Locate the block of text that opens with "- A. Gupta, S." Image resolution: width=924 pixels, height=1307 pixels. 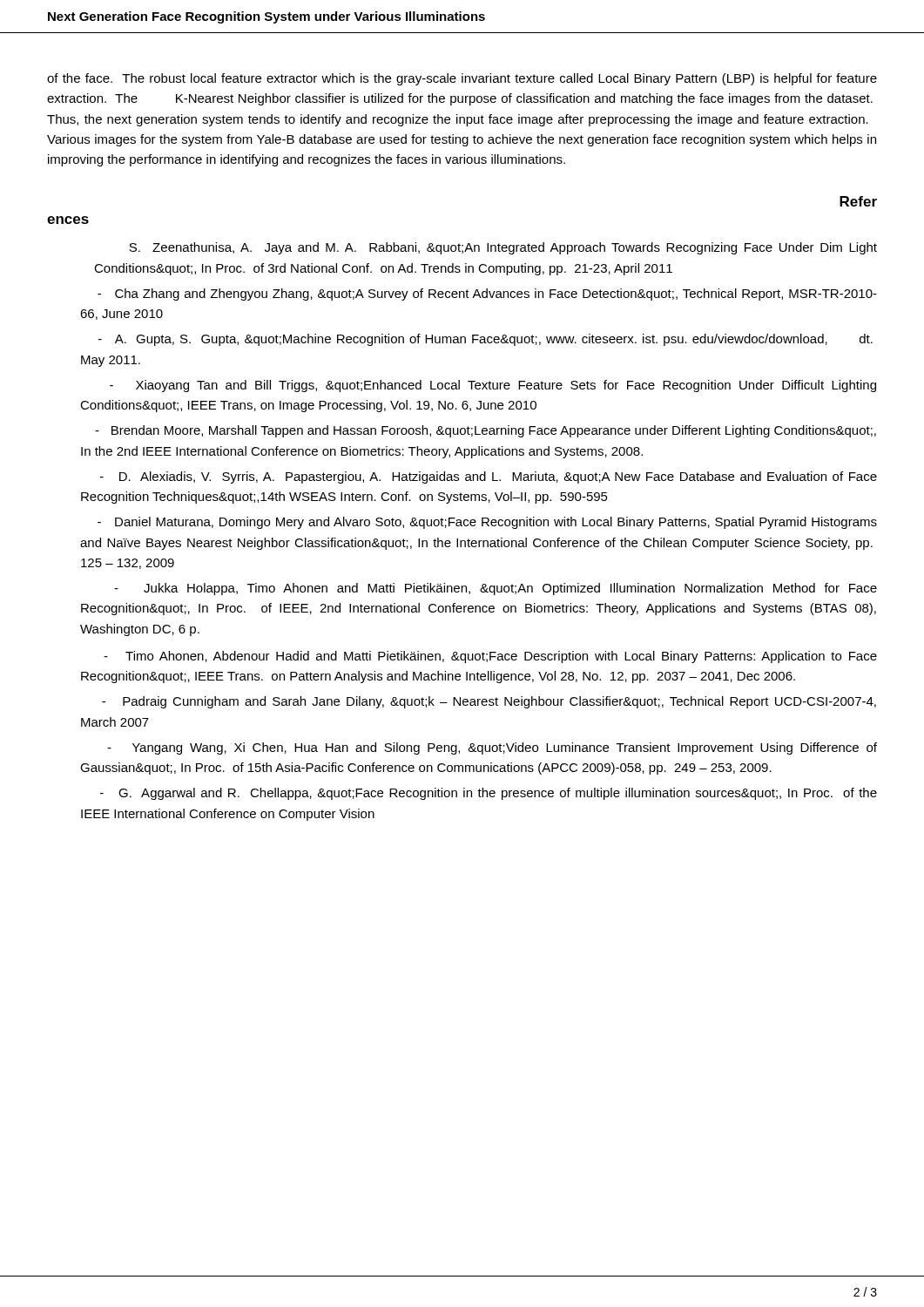click(479, 349)
